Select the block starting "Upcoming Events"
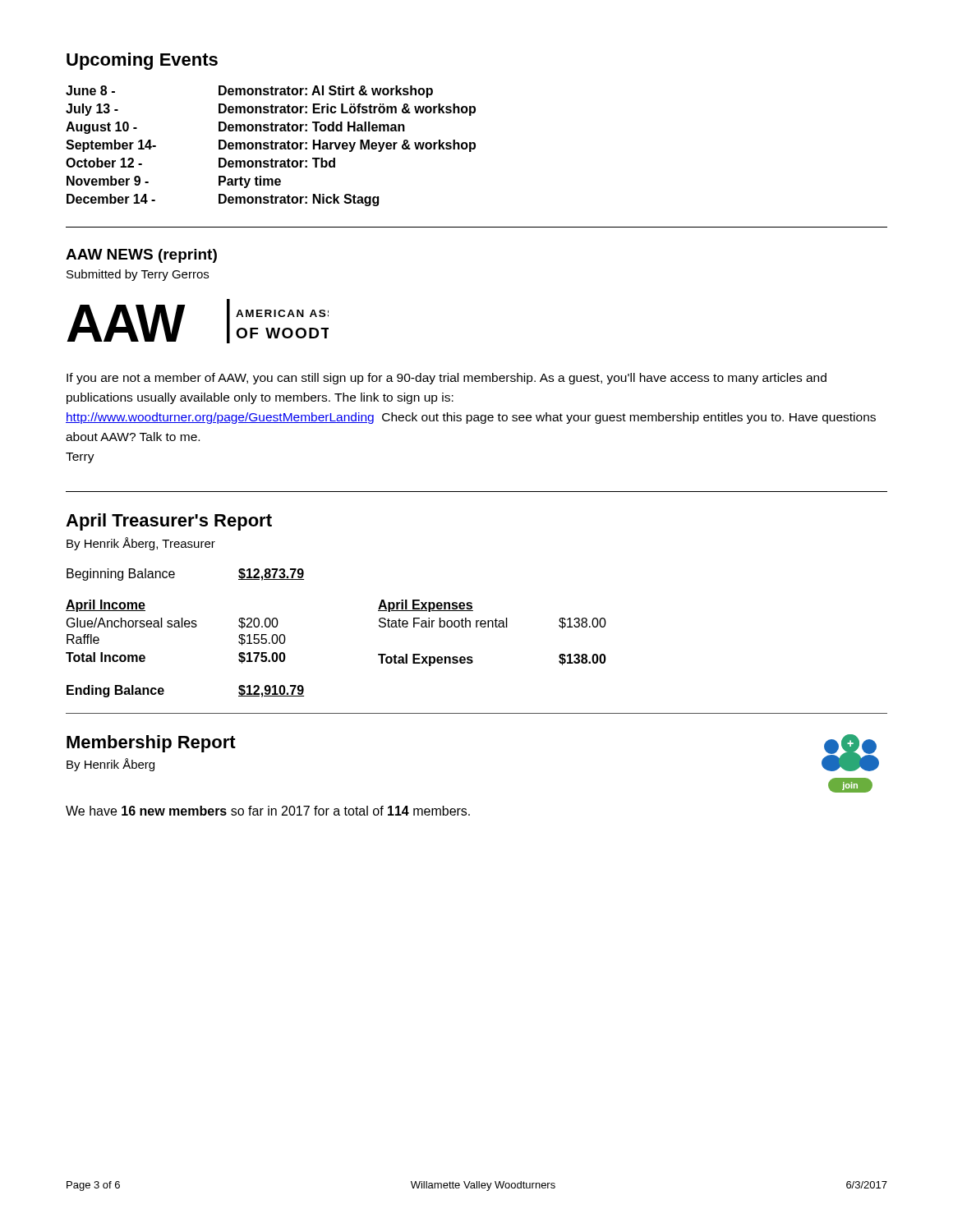Screen dimensions: 1232x953 coord(142,60)
